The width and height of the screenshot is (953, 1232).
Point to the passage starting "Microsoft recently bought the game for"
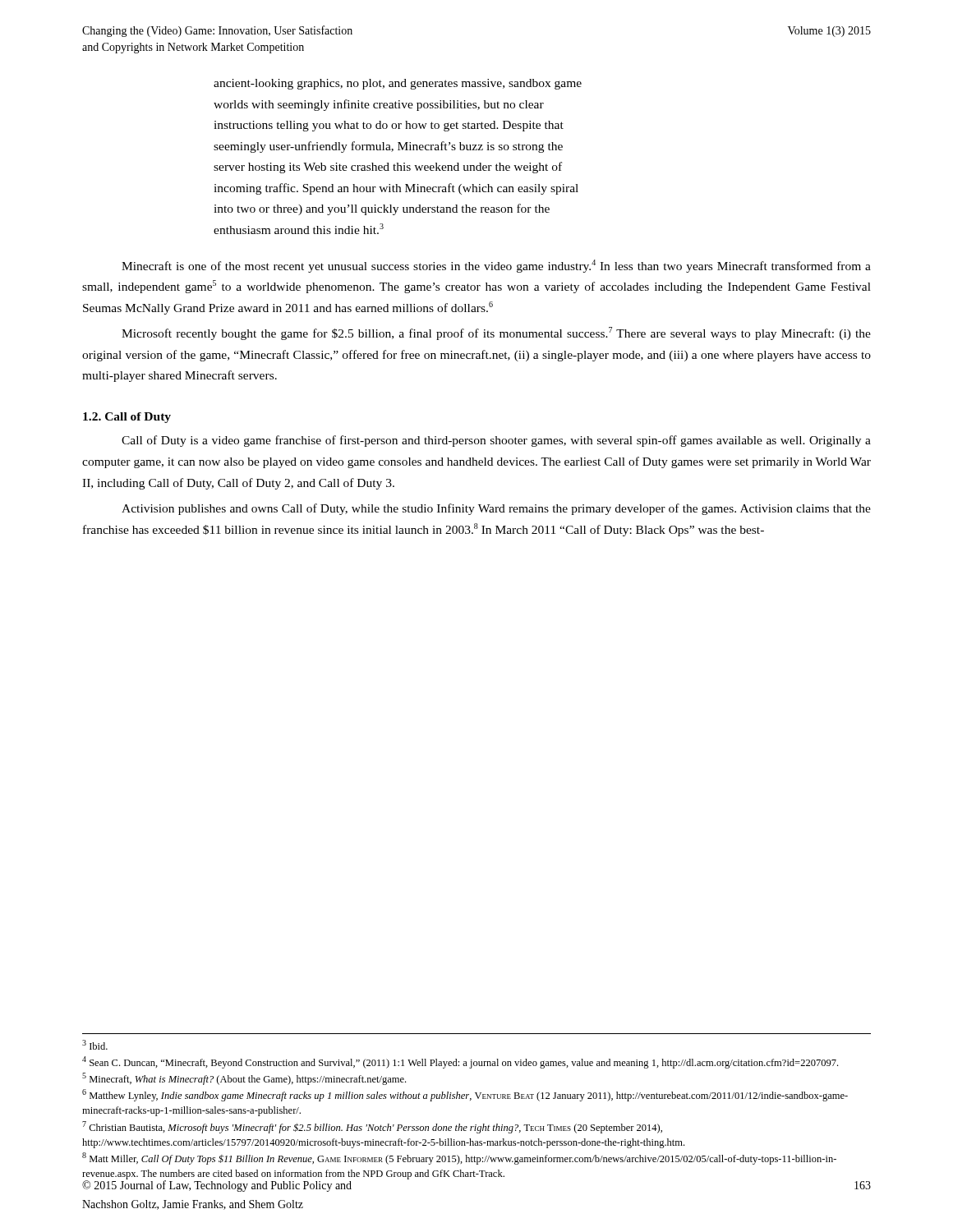pos(476,354)
